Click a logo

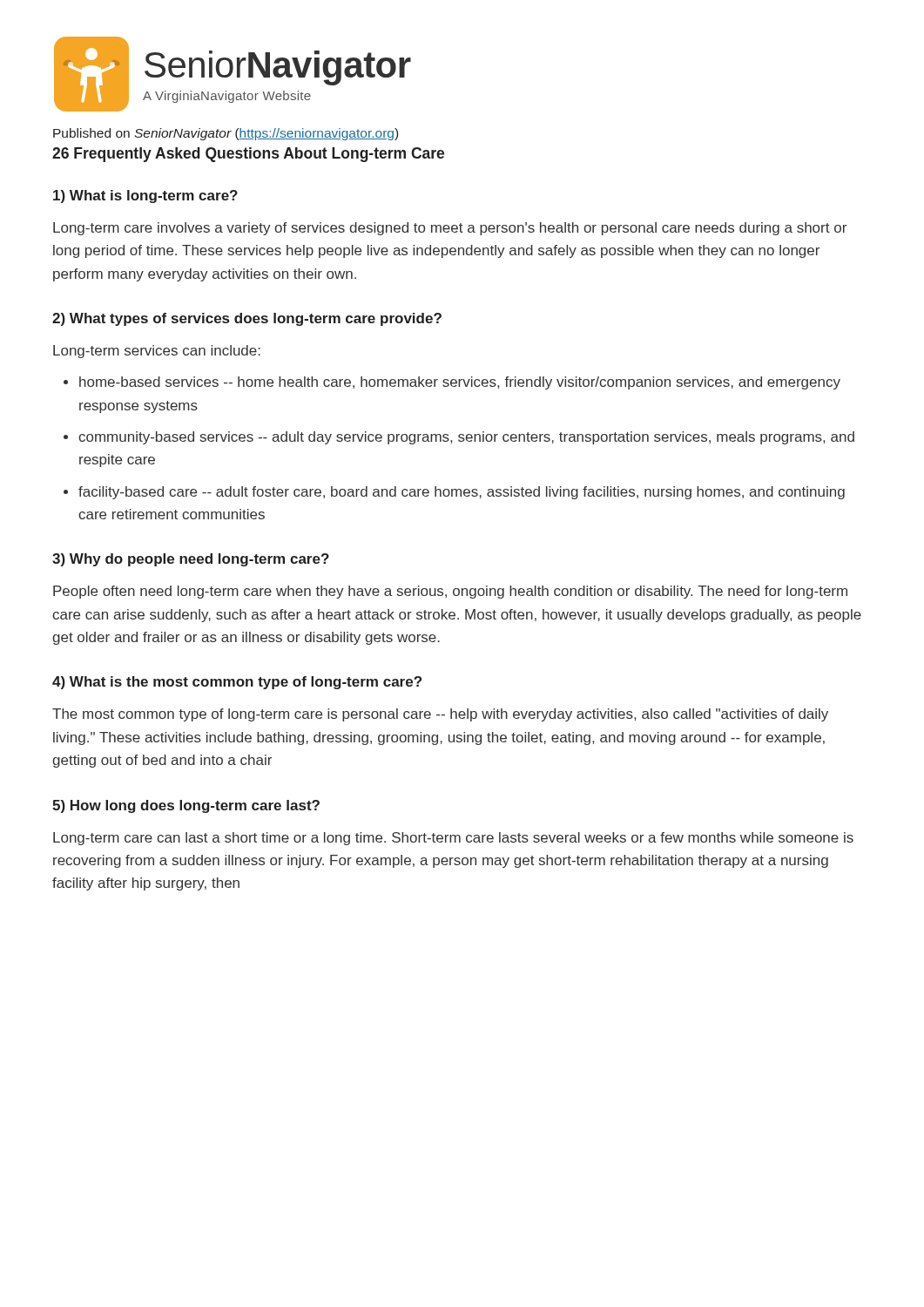[462, 74]
